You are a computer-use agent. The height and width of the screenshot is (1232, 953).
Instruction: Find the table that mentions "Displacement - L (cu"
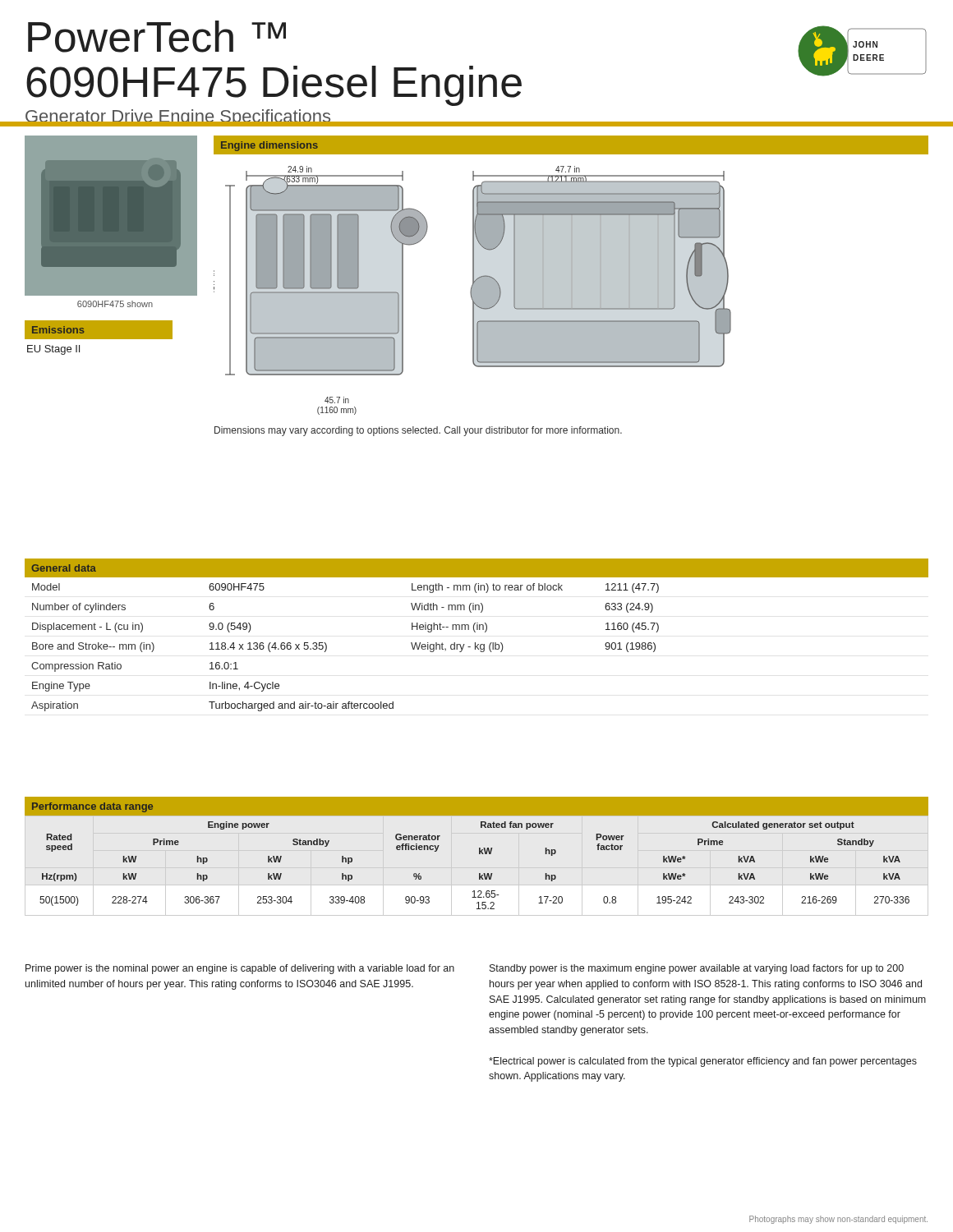coord(476,646)
